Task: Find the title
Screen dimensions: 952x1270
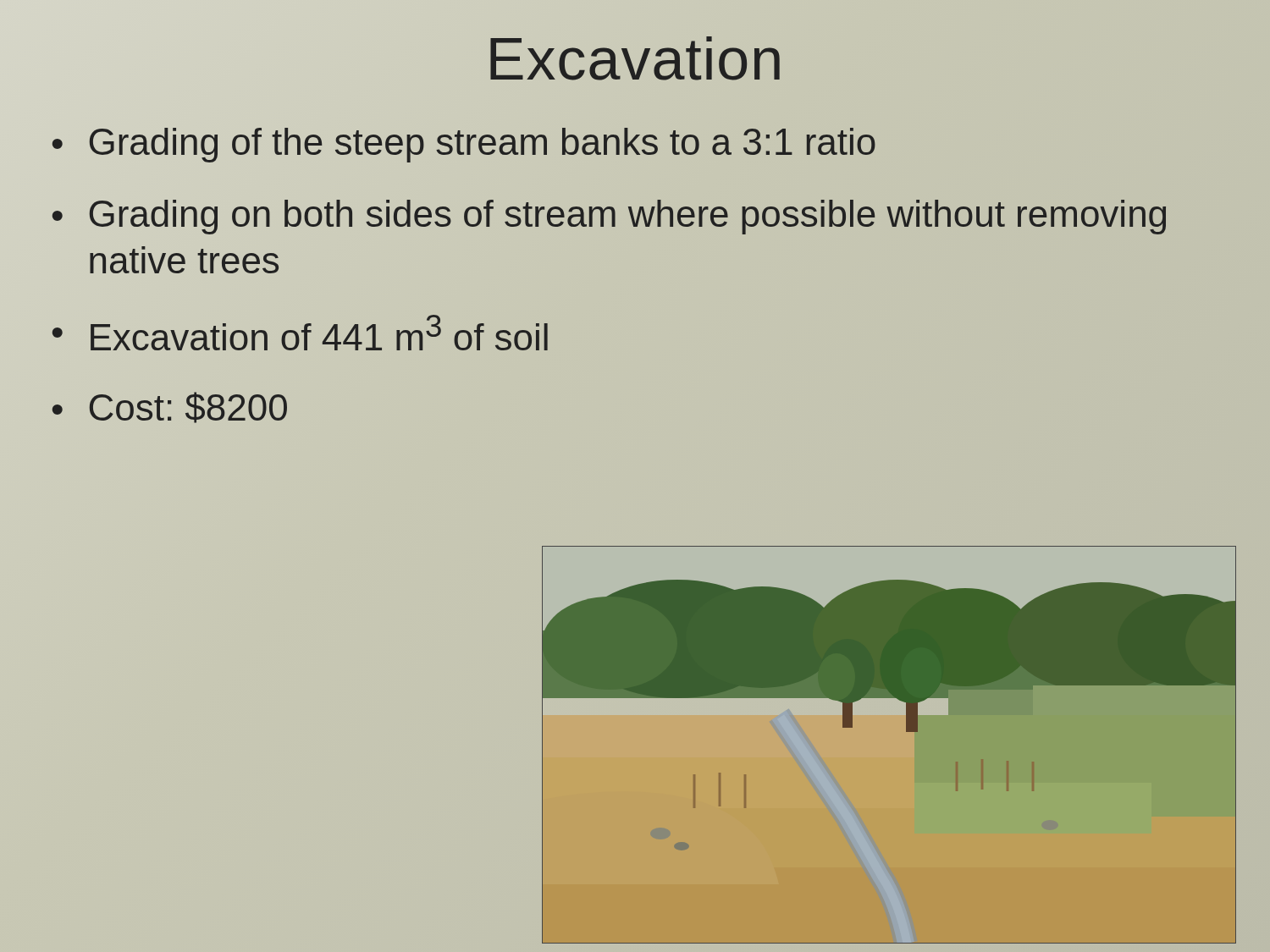Action: coord(635,59)
